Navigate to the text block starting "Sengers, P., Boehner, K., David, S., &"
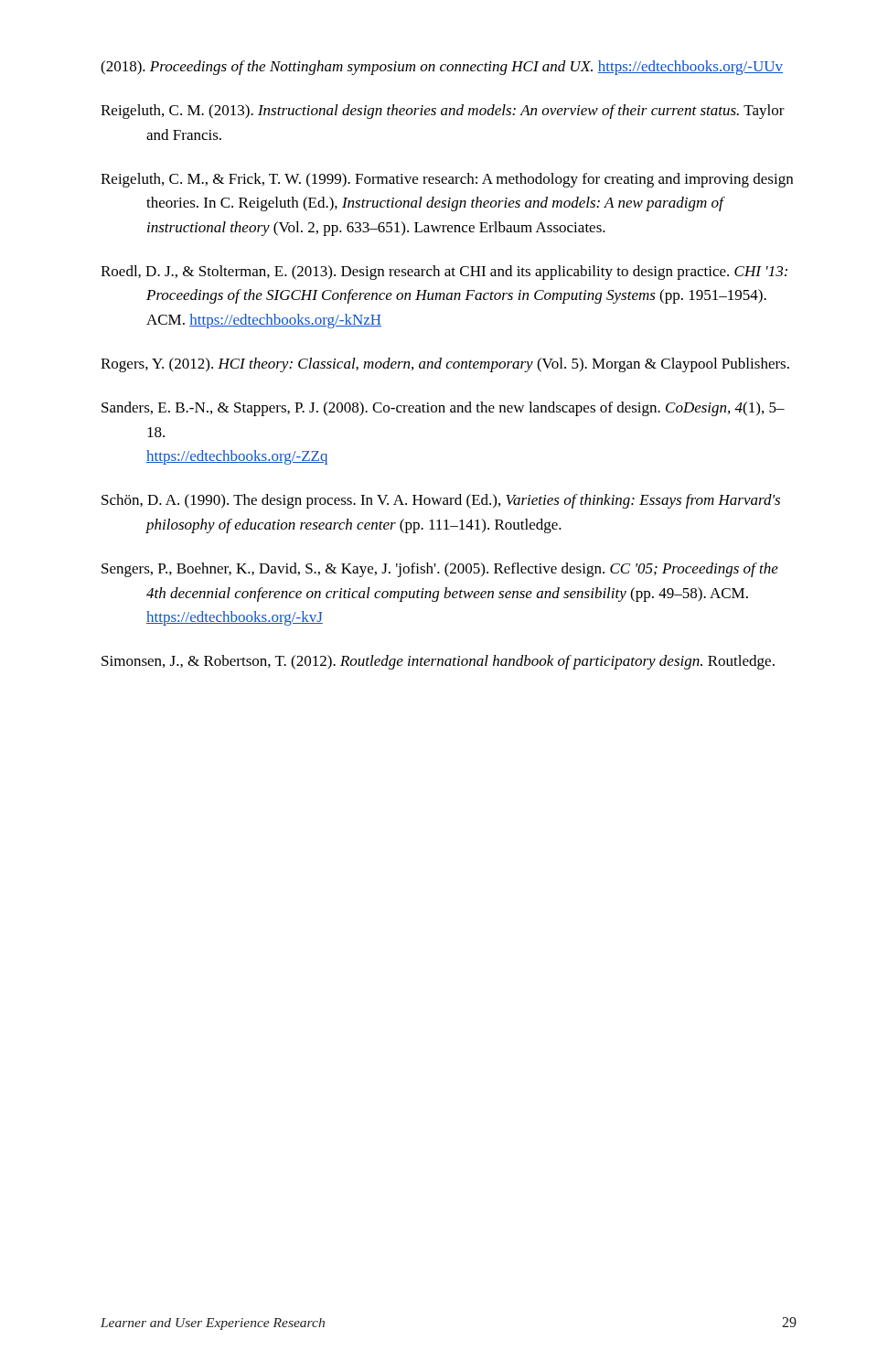Image resolution: width=888 pixels, height=1372 pixels. click(x=439, y=593)
